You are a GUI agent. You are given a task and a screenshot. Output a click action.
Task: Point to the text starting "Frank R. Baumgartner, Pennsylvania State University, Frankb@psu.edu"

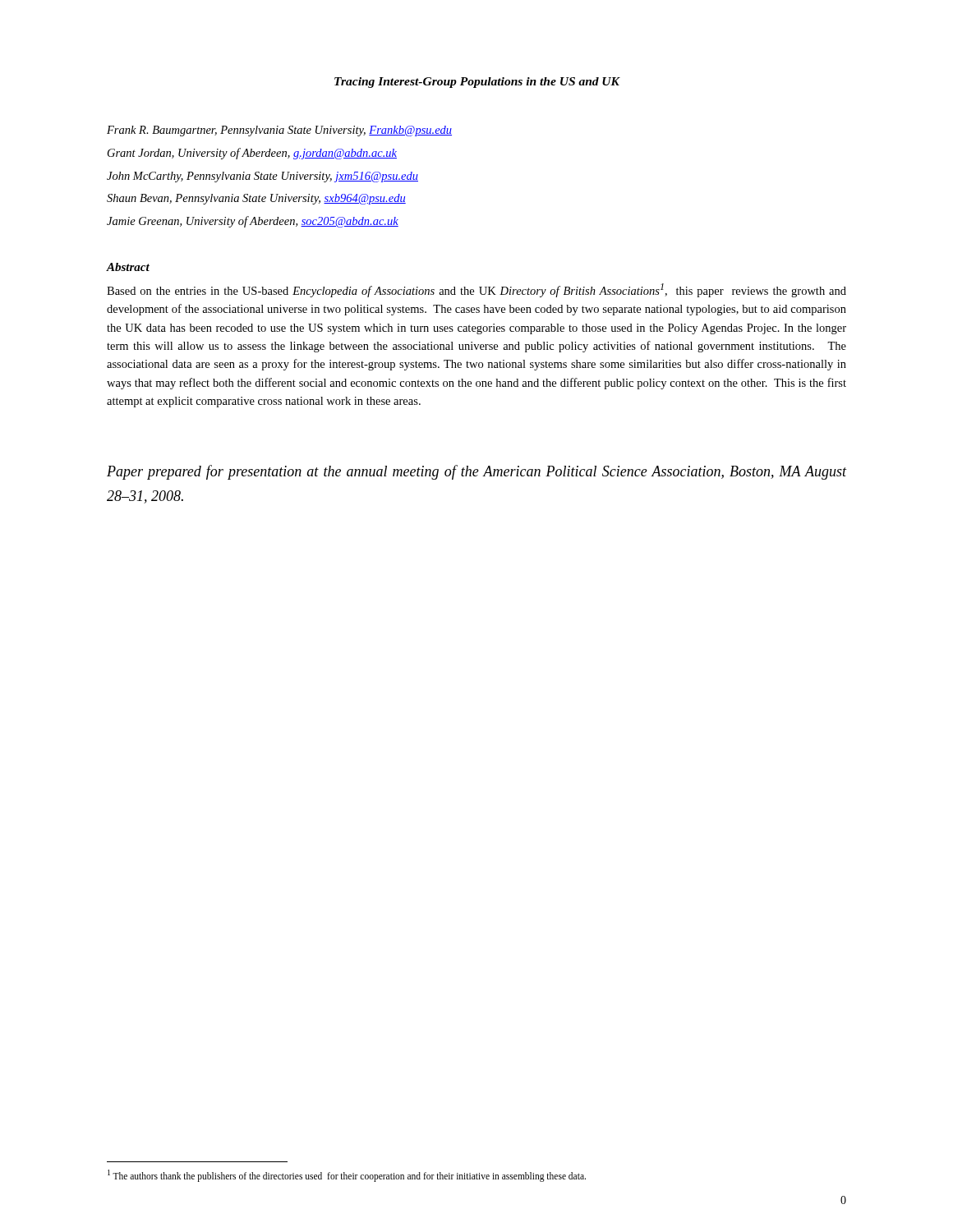(279, 130)
